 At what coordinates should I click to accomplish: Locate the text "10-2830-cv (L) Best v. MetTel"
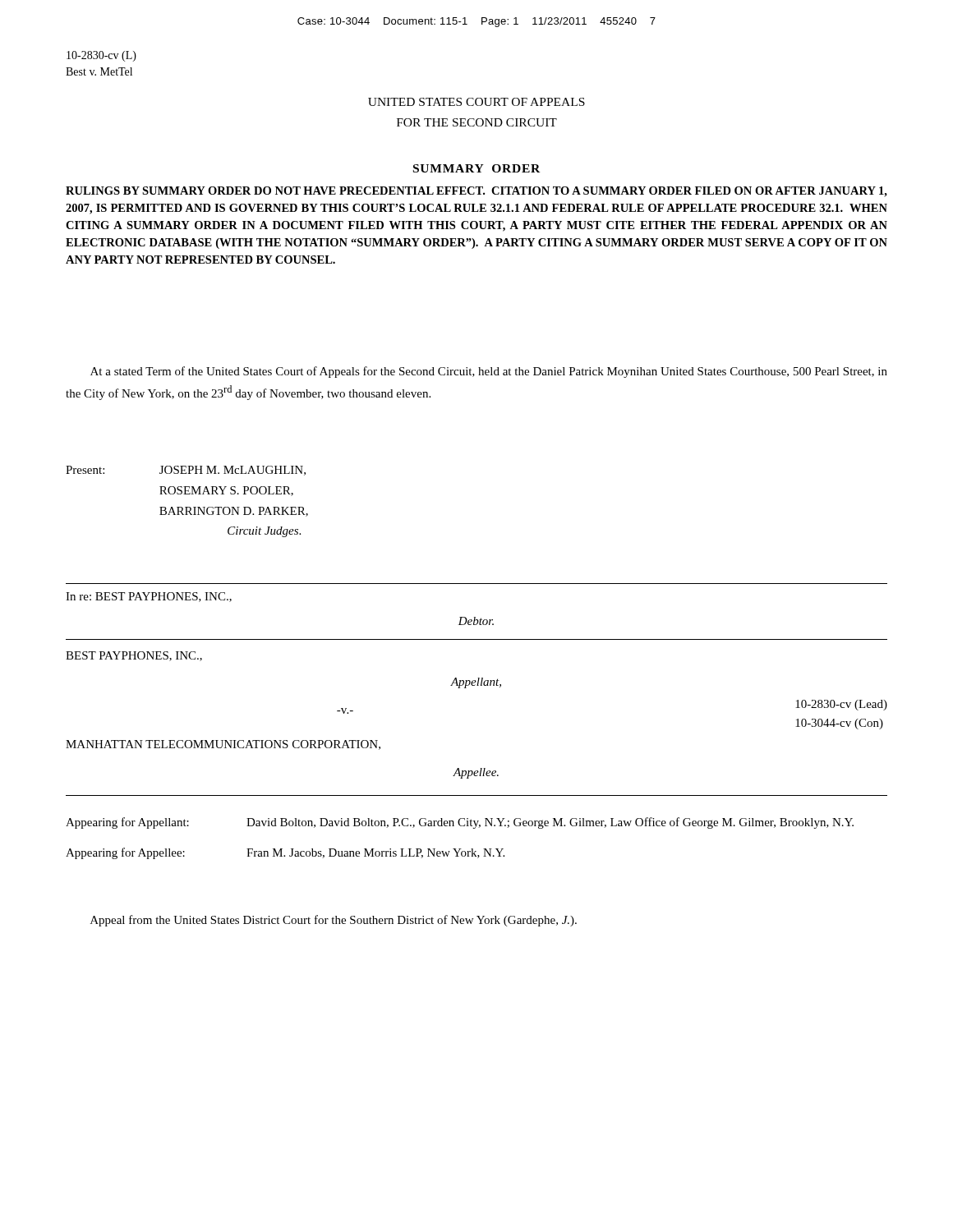coord(101,64)
